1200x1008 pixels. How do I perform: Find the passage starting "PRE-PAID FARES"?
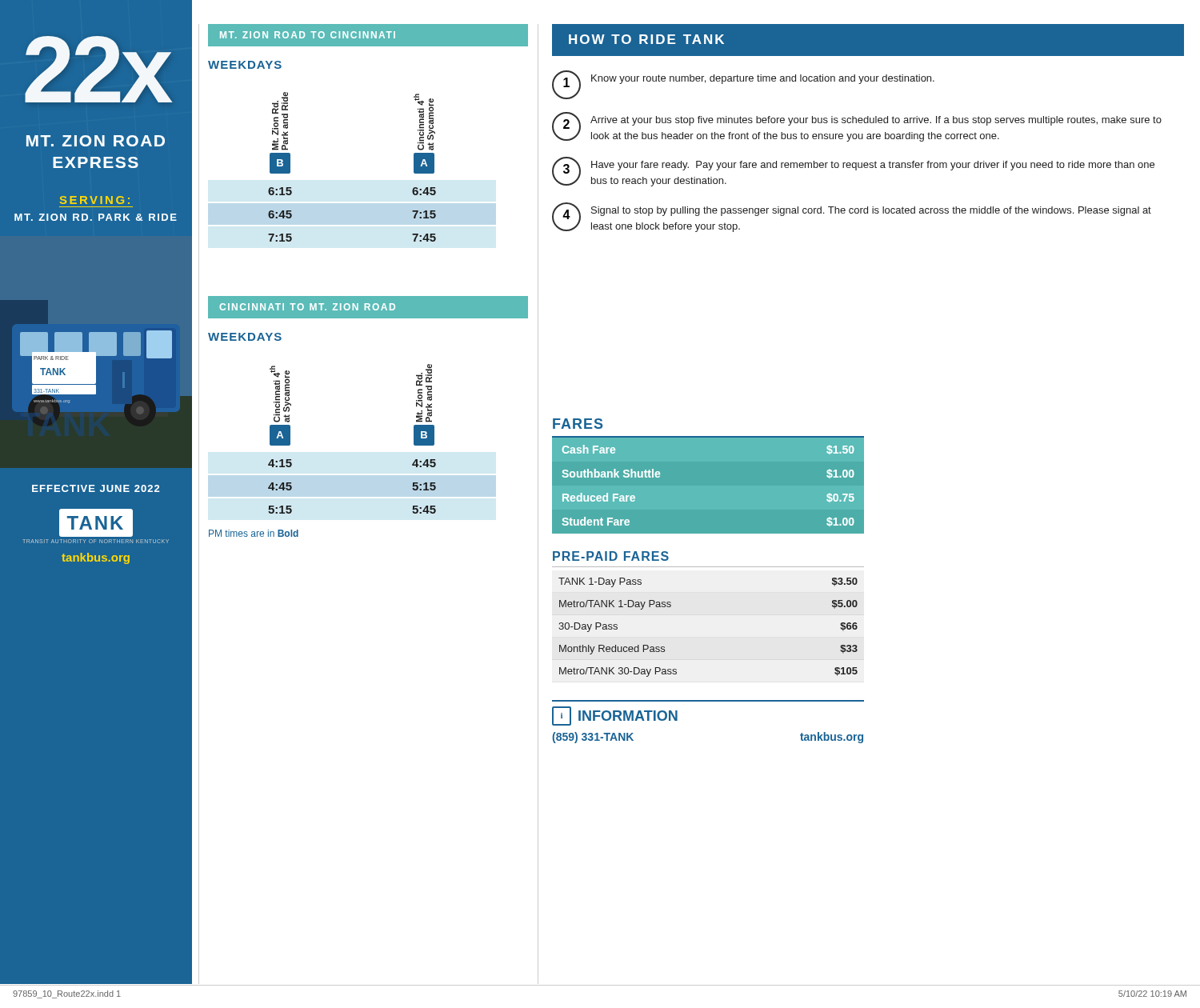611,556
